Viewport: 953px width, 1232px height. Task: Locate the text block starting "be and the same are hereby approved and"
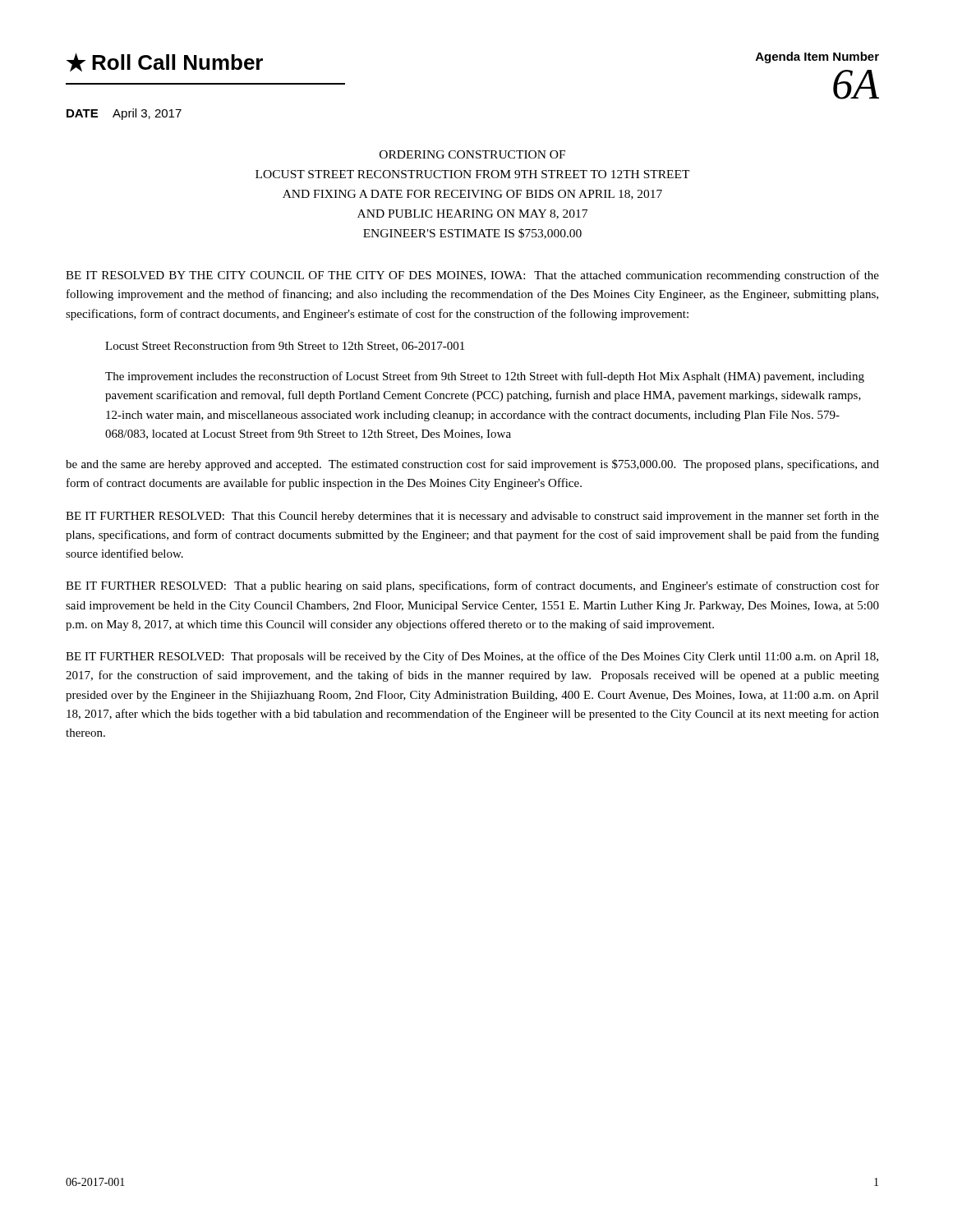pyautogui.click(x=472, y=474)
